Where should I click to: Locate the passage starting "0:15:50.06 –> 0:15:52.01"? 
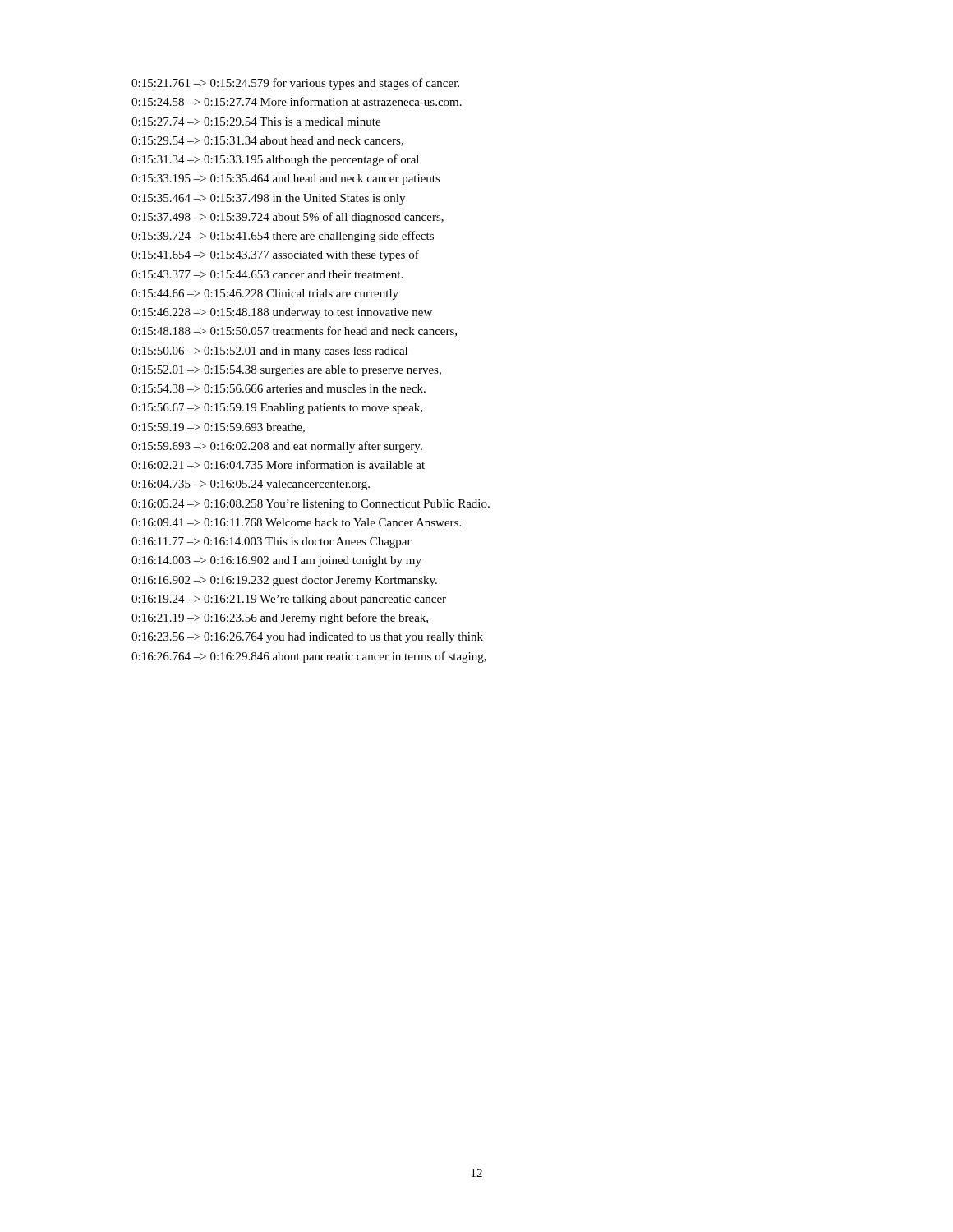(270, 350)
